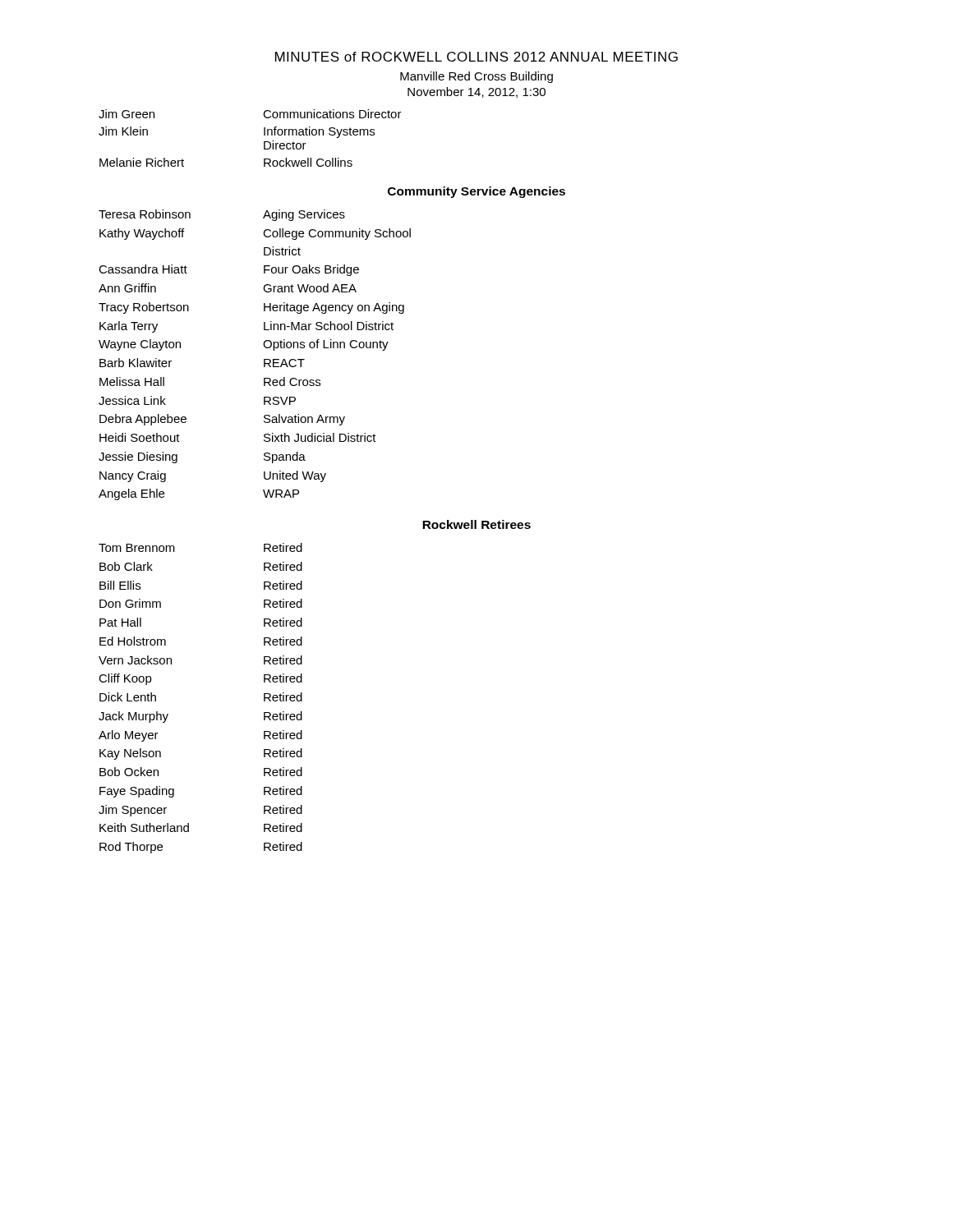Image resolution: width=953 pixels, height=1232 pixels.
Task: Locate the list item with the text "Jim Spencer Retired"
Action: (136, 810)
